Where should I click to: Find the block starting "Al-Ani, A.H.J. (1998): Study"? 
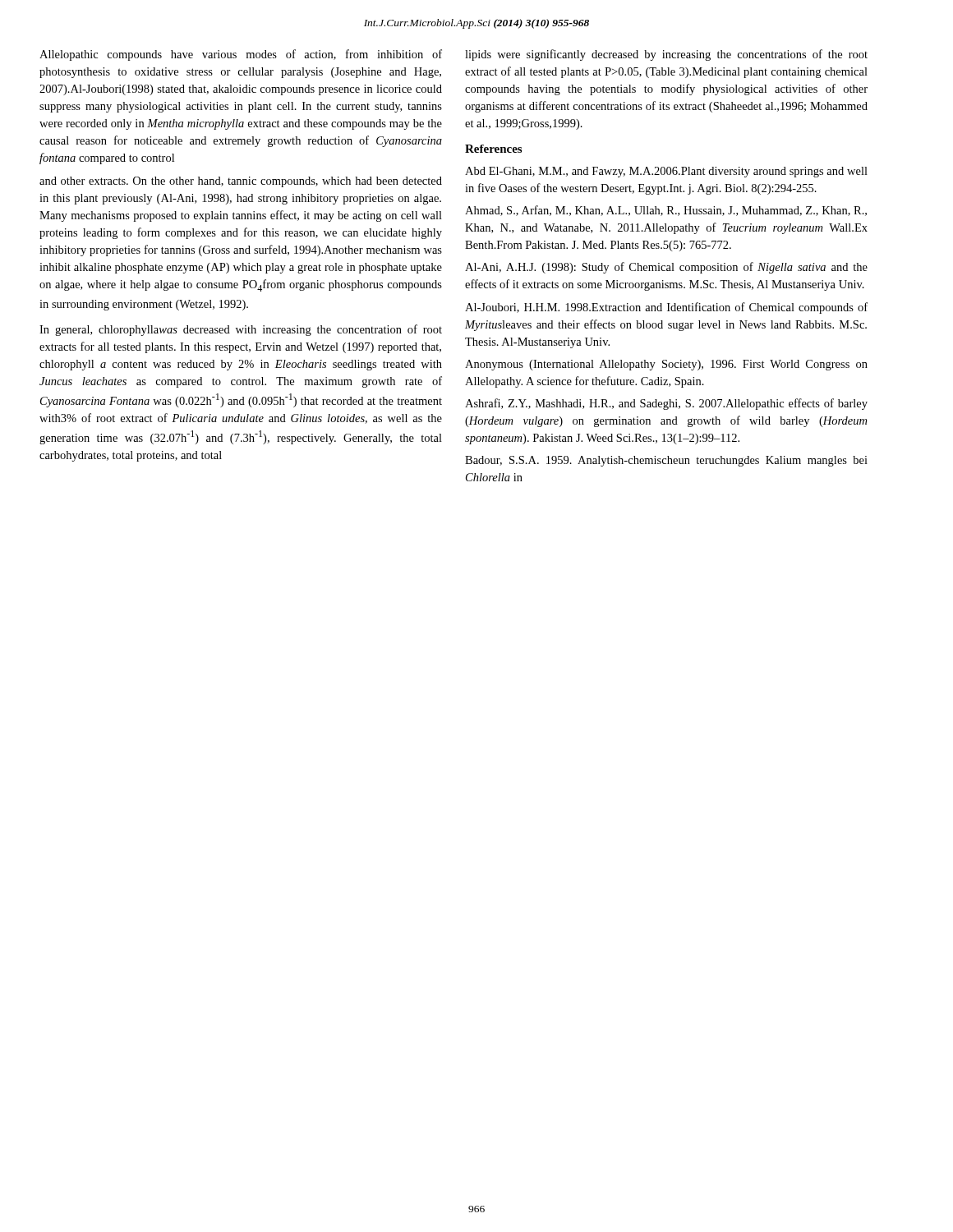(666, 276)
